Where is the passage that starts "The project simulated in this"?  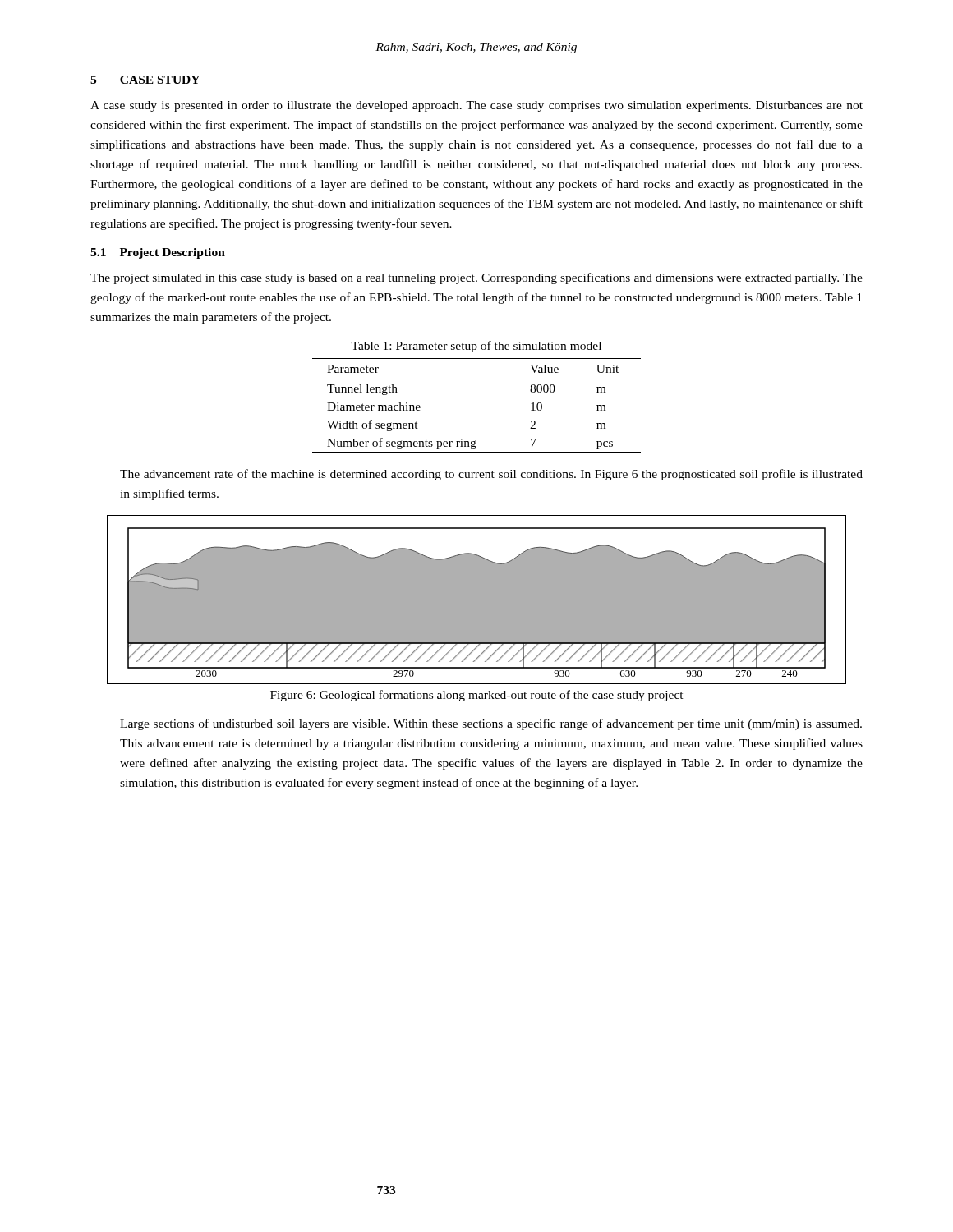tap(476, 297)
